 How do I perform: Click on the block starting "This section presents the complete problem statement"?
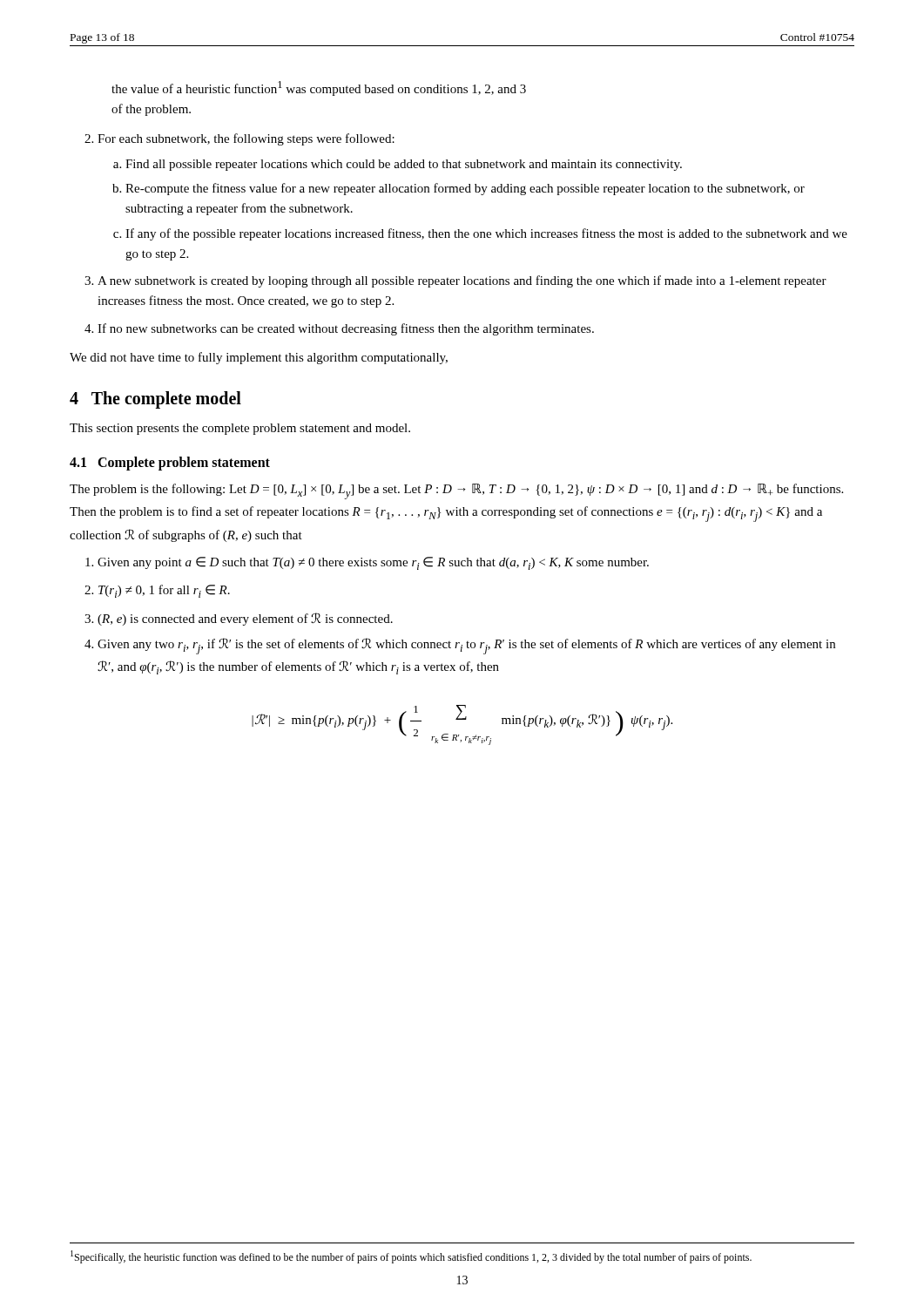coord(240,428)
